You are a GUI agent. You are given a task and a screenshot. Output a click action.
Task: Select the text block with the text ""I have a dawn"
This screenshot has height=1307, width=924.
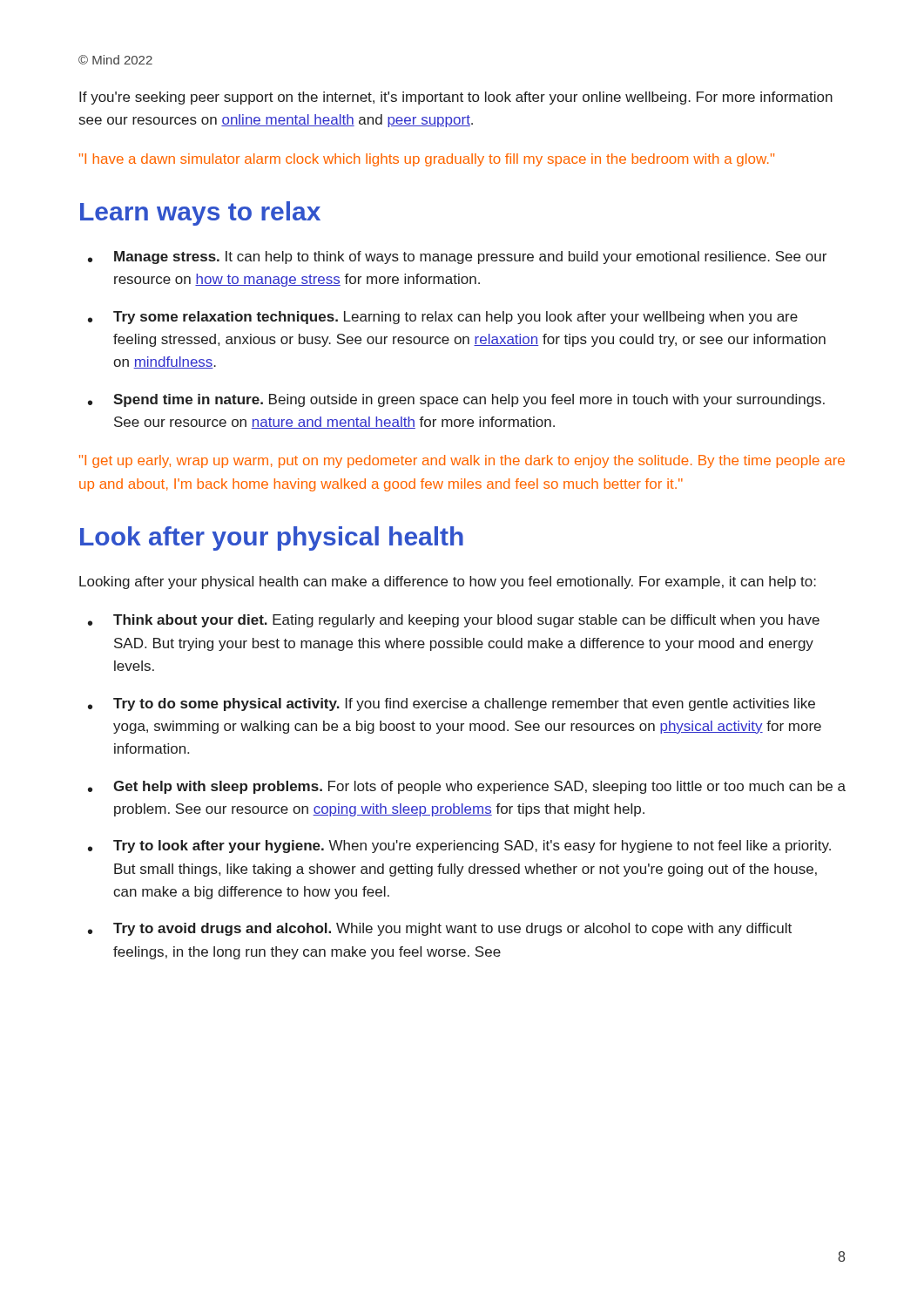tap(427, 159)
